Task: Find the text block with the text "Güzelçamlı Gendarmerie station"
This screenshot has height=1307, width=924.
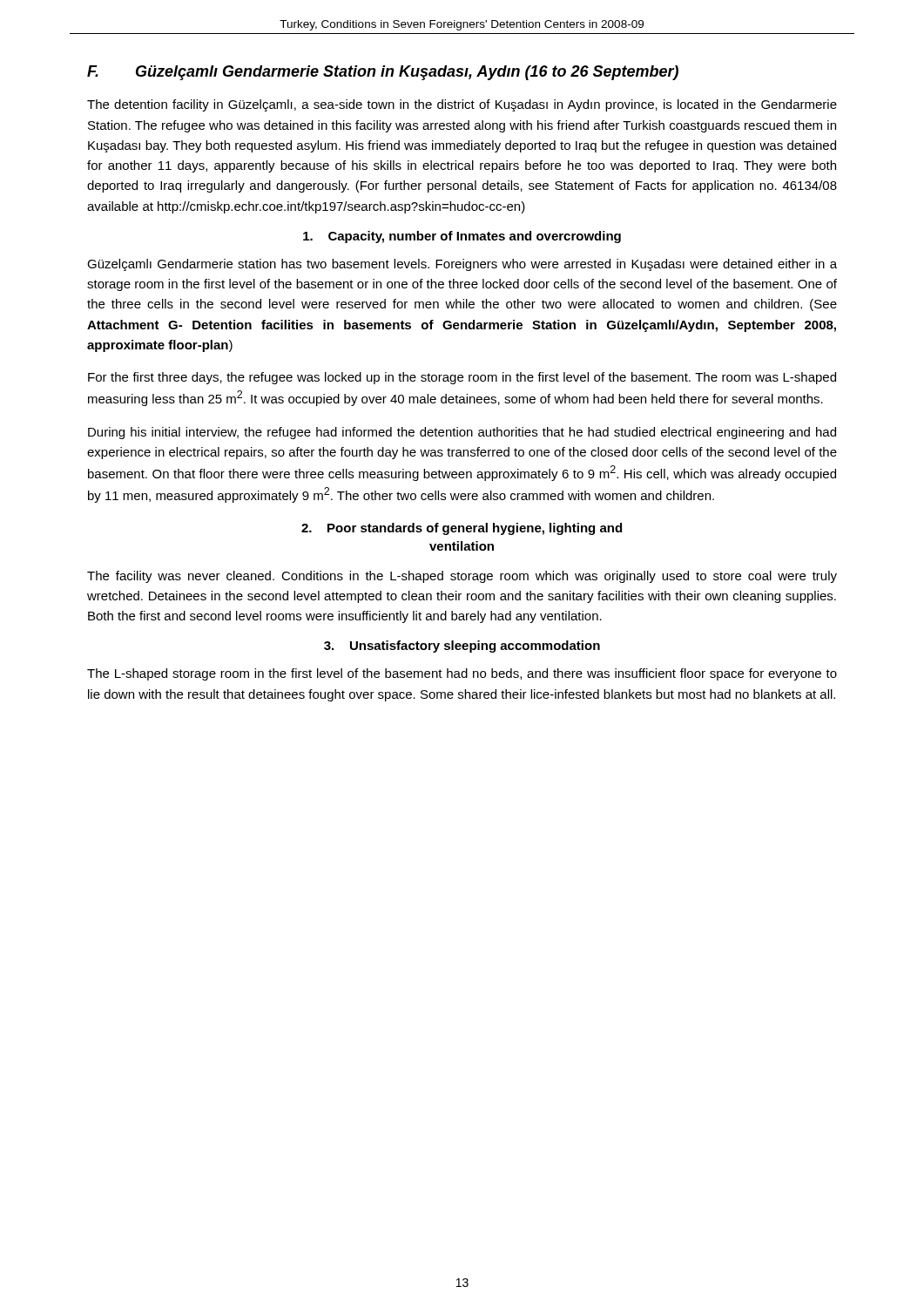Action: tap(462, 304)
